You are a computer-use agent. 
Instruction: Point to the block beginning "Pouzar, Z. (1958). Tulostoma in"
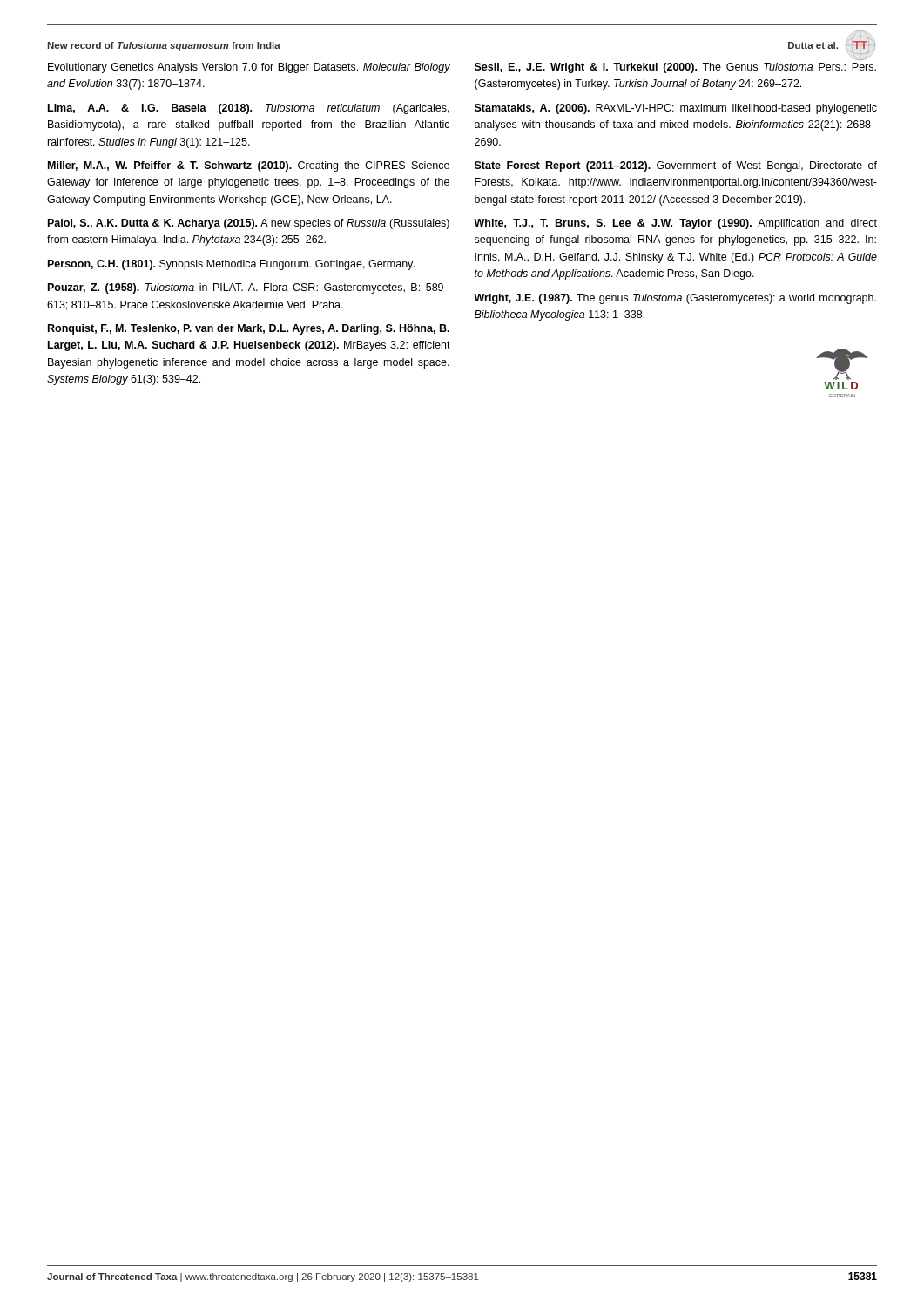248,296
